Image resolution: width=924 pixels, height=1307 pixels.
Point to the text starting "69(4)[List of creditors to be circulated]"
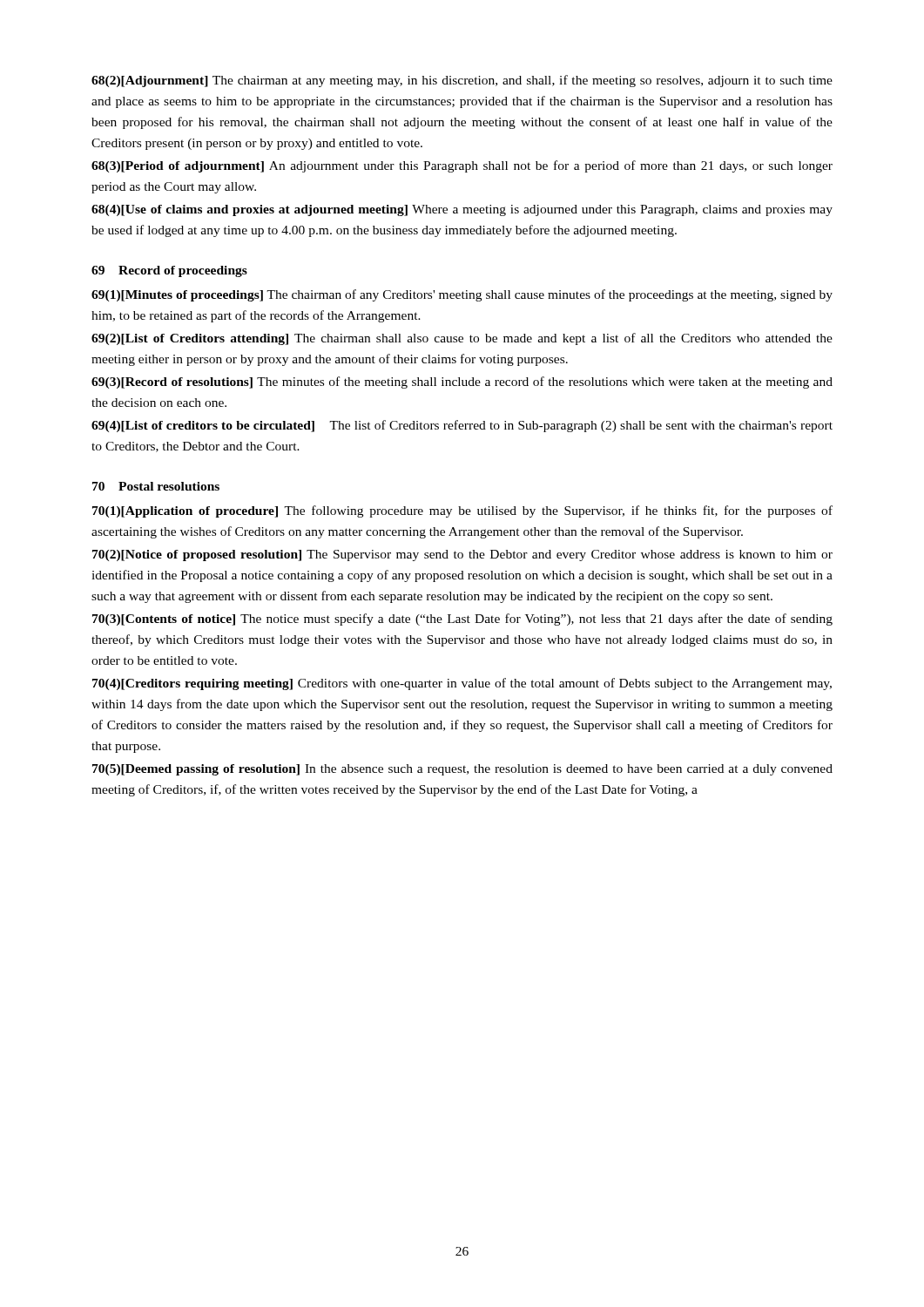click(x=462, y=435)
